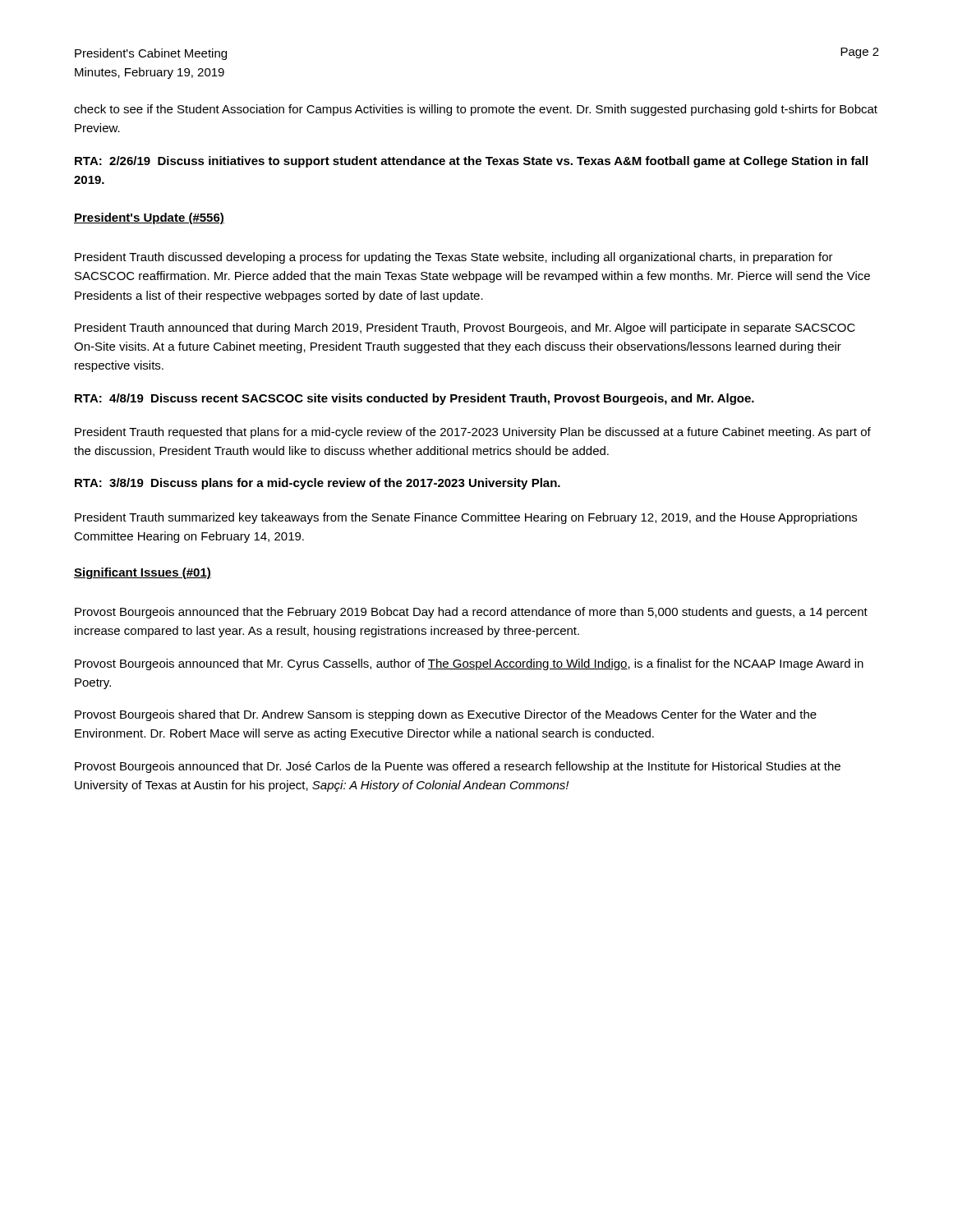Viewport: 953px width, 1232px height.
Task: Click on the text block starting "Significant Issues (#01)"
Action: 142,572
